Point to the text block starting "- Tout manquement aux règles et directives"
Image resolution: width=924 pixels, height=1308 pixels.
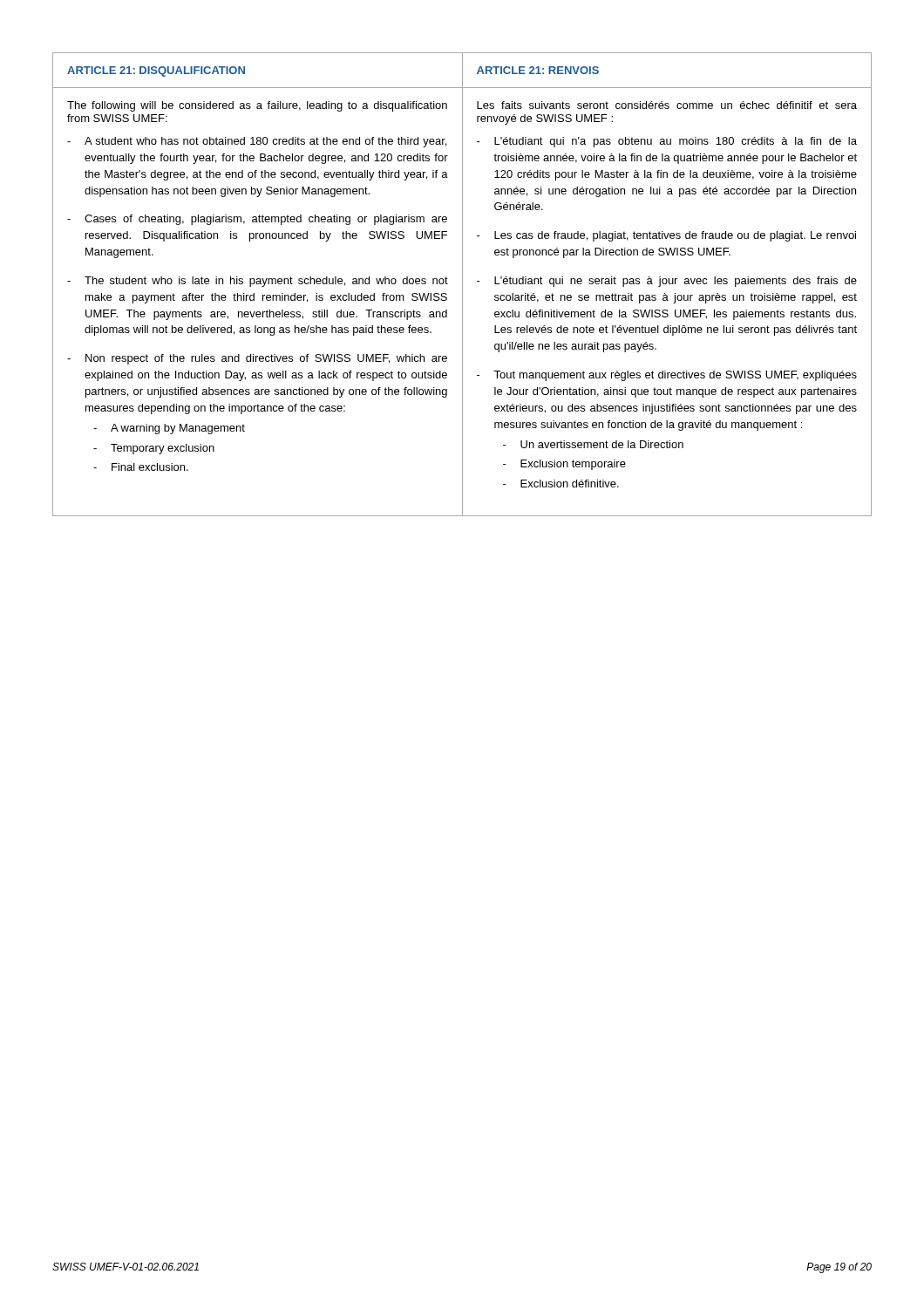coord(667,430)
